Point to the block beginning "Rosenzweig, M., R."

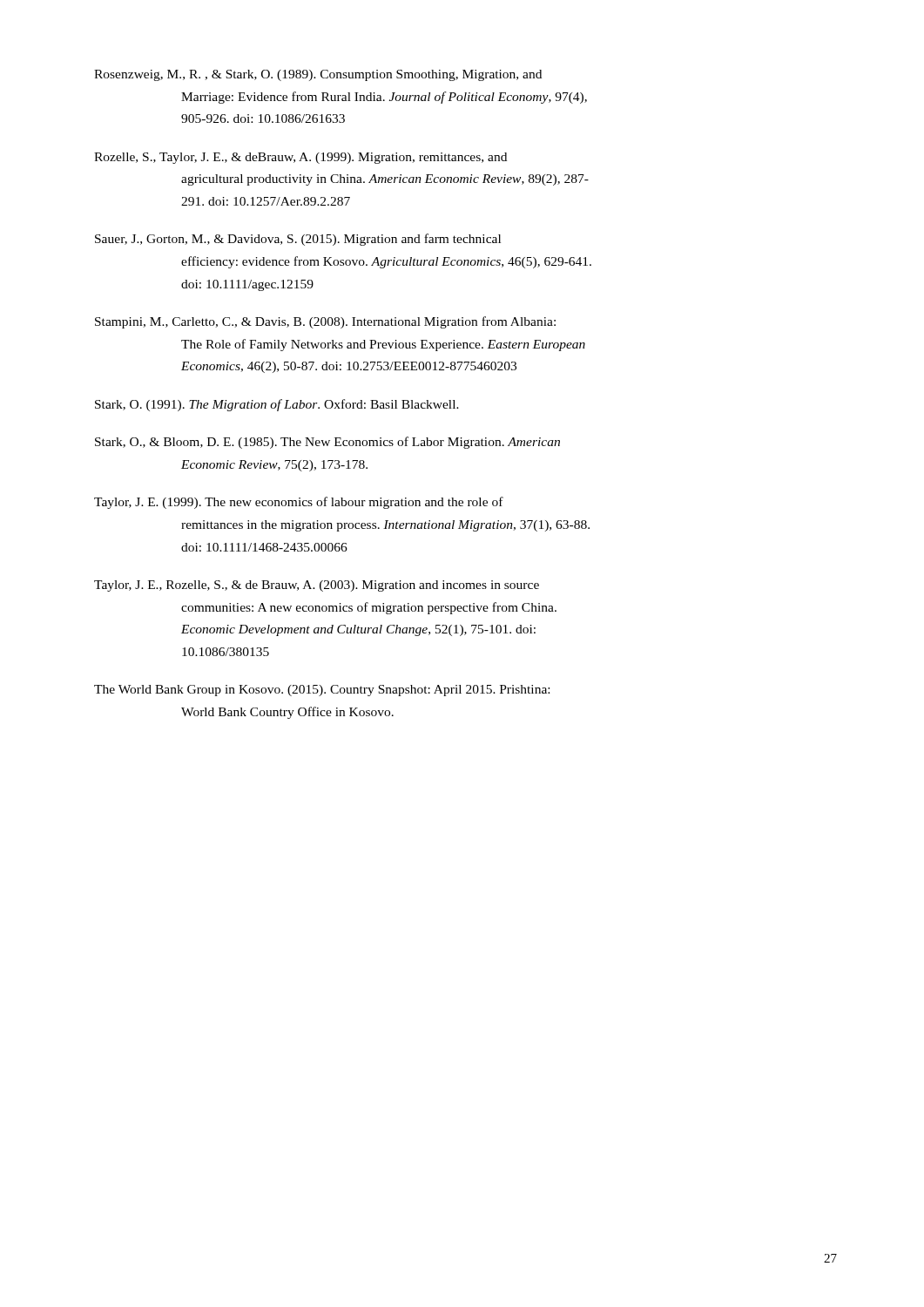pos(465,98)
